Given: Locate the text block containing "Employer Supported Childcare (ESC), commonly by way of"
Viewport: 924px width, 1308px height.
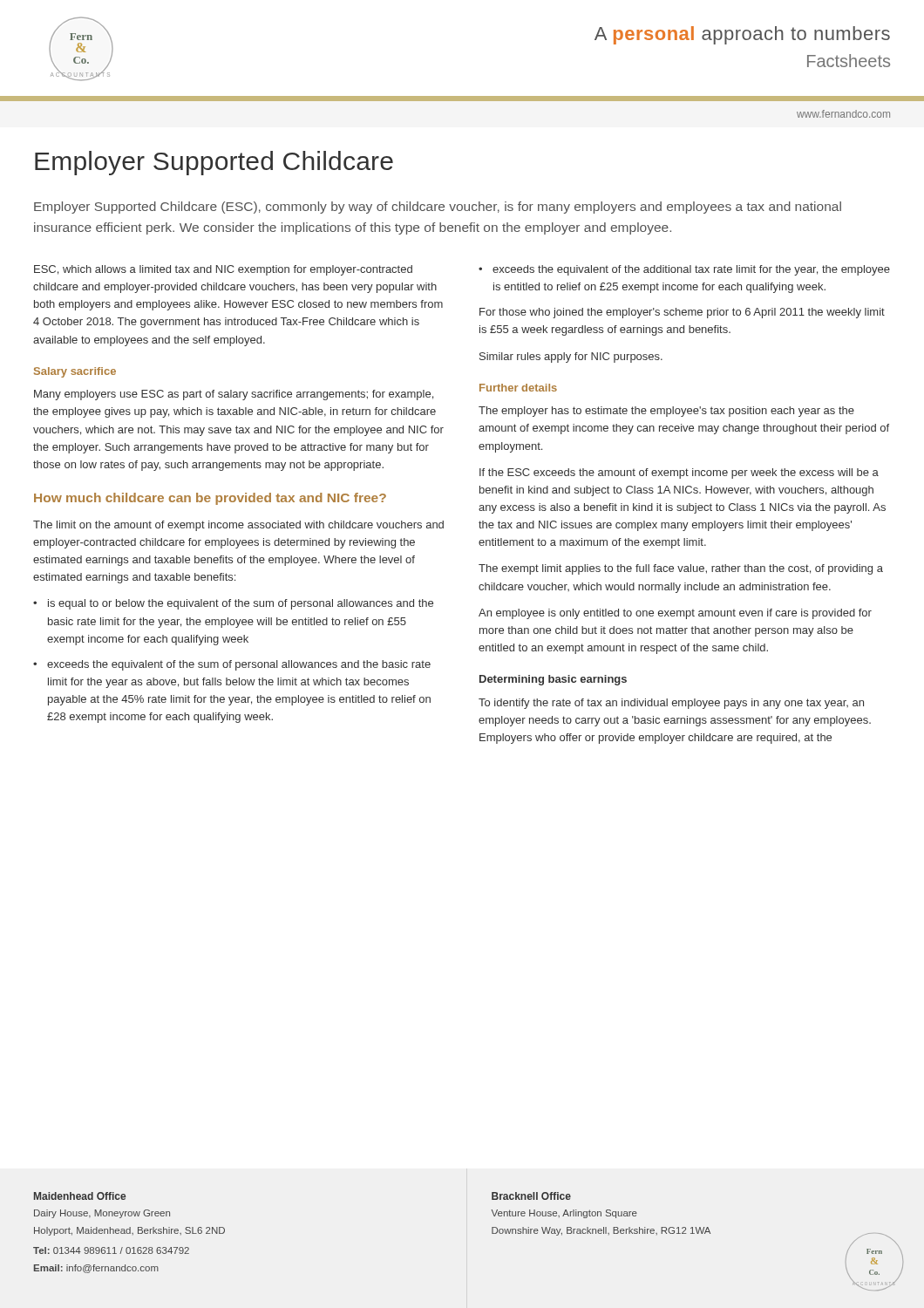Looking at the screenshot, I should click(x=438, y=217).
